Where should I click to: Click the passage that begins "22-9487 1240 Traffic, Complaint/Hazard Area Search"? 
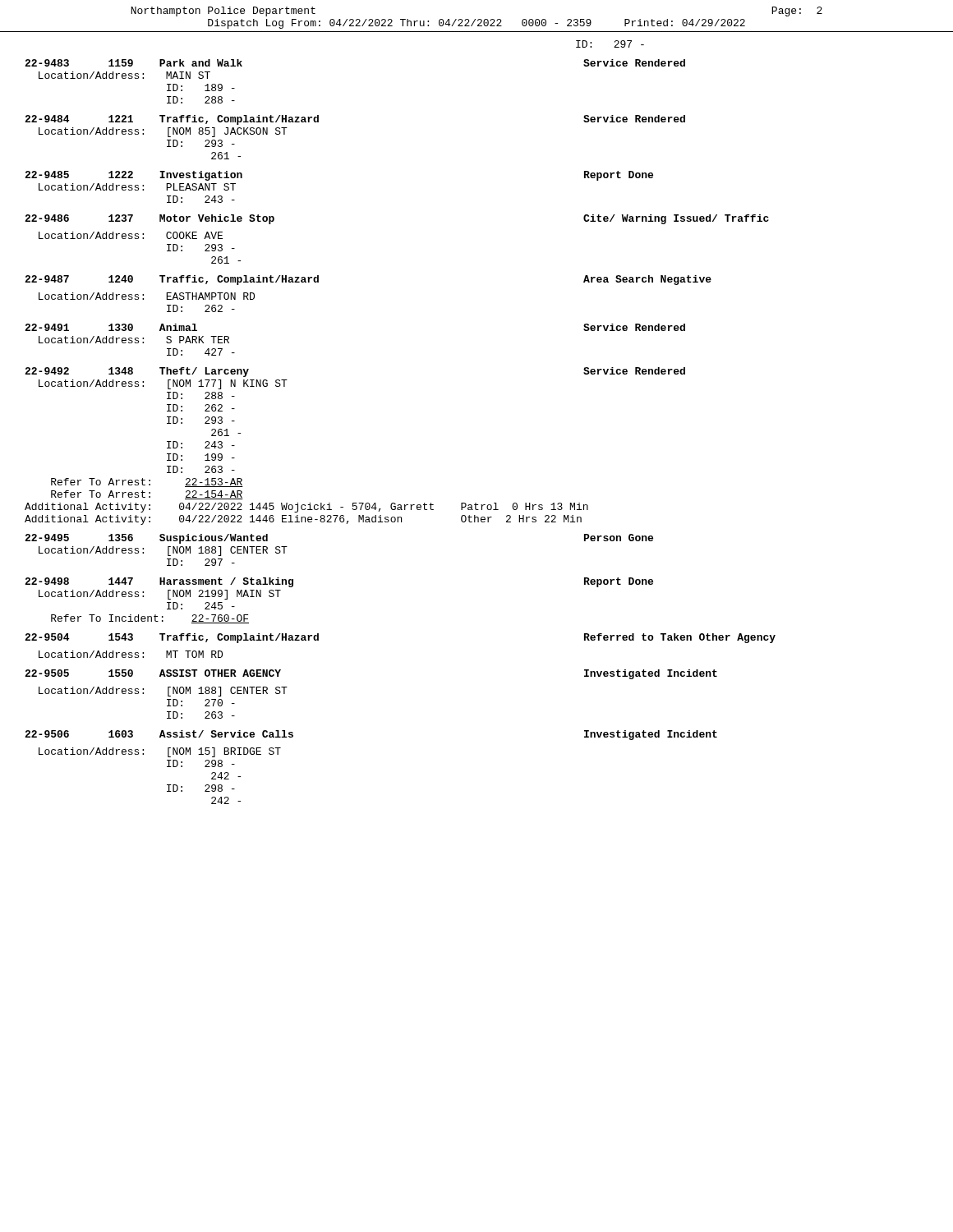[x=54, y=280]
